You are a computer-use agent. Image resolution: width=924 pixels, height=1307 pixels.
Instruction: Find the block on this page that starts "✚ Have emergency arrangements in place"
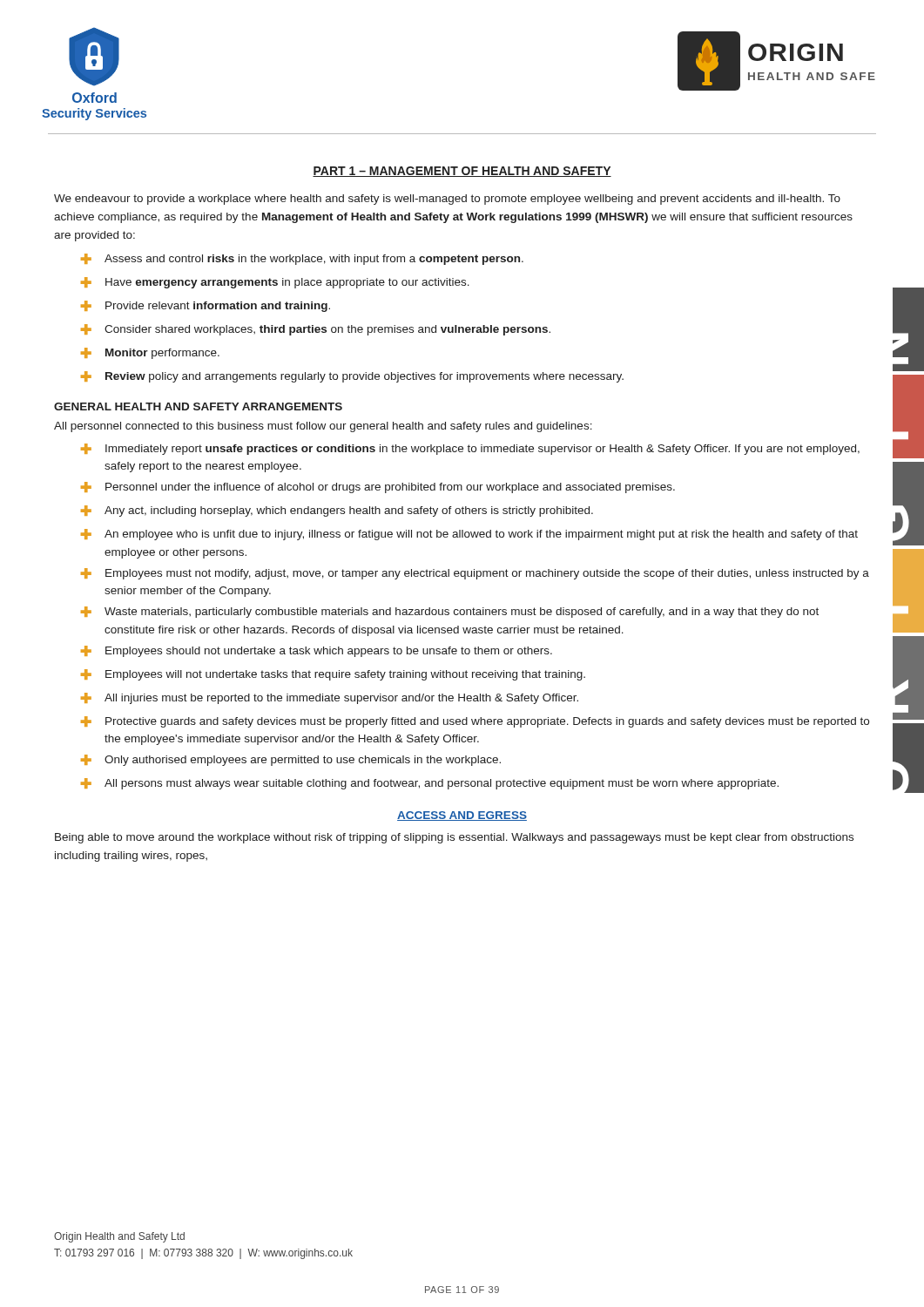[x=275, y=283]
